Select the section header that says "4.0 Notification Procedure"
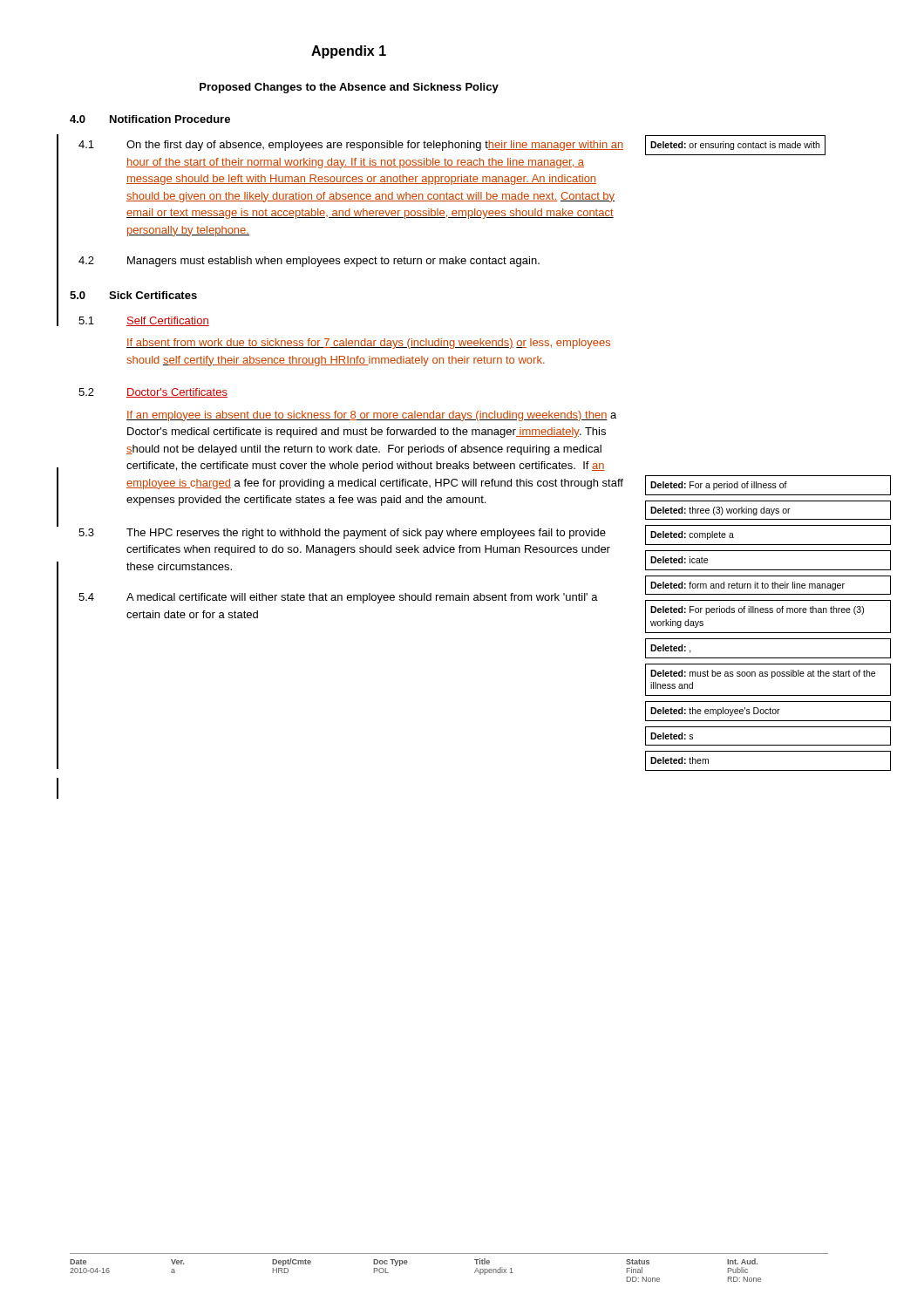The image size is (924, 1308). [x=150, y=119]
